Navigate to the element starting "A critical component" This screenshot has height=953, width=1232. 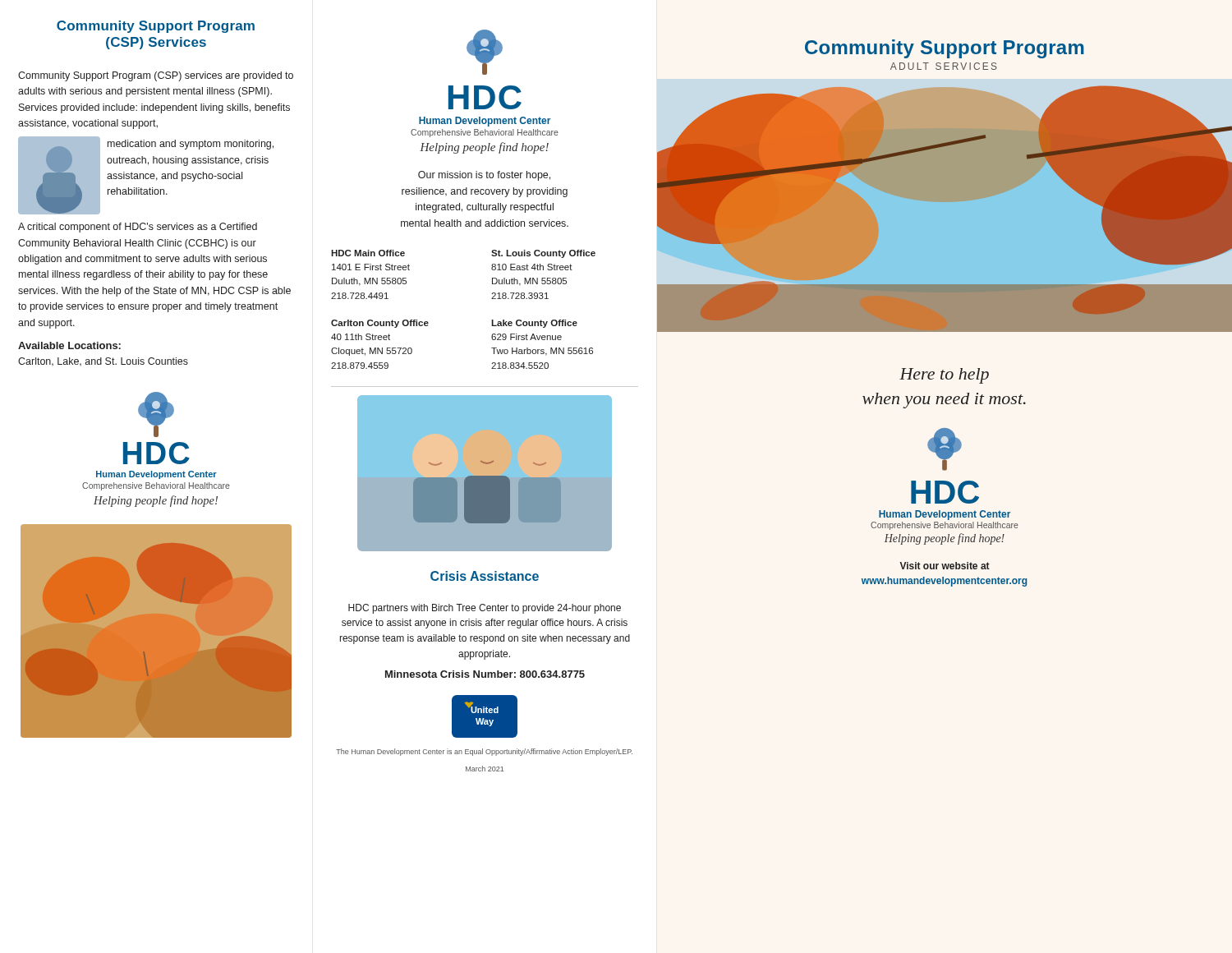[x=156, y=275]
